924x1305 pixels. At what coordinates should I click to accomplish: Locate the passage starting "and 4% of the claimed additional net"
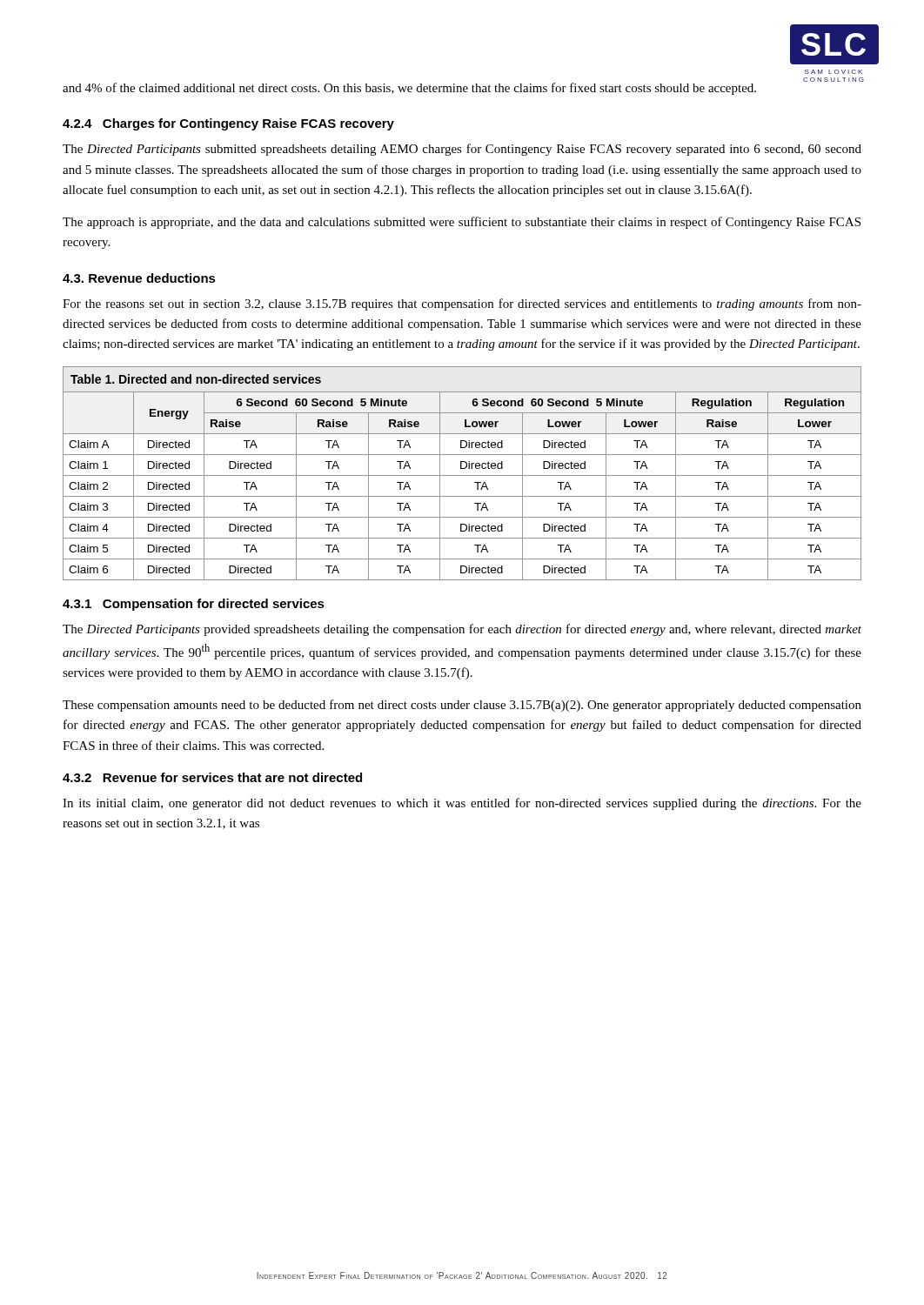point(462,88)
